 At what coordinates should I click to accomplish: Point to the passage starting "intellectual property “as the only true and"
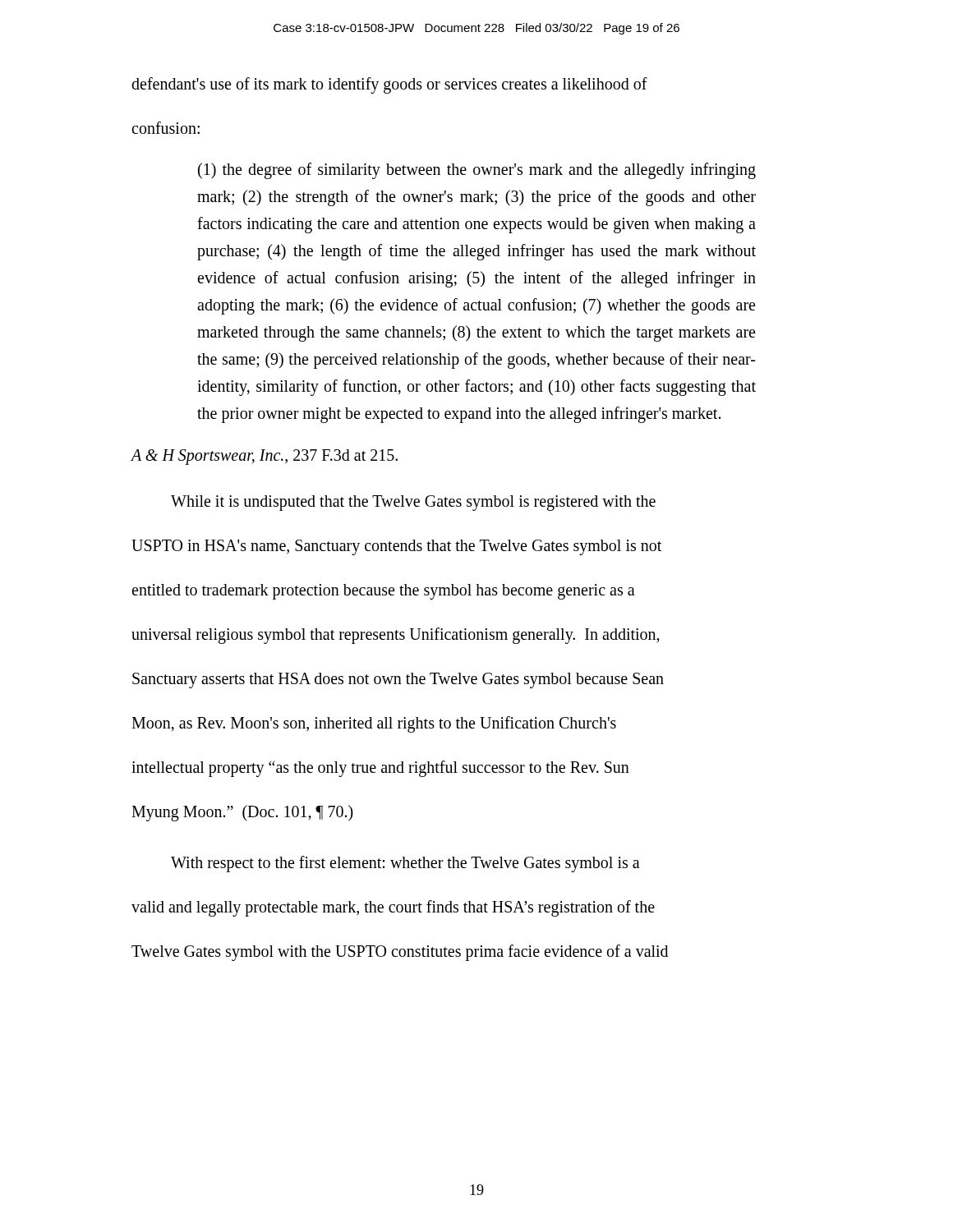(380, 767)
